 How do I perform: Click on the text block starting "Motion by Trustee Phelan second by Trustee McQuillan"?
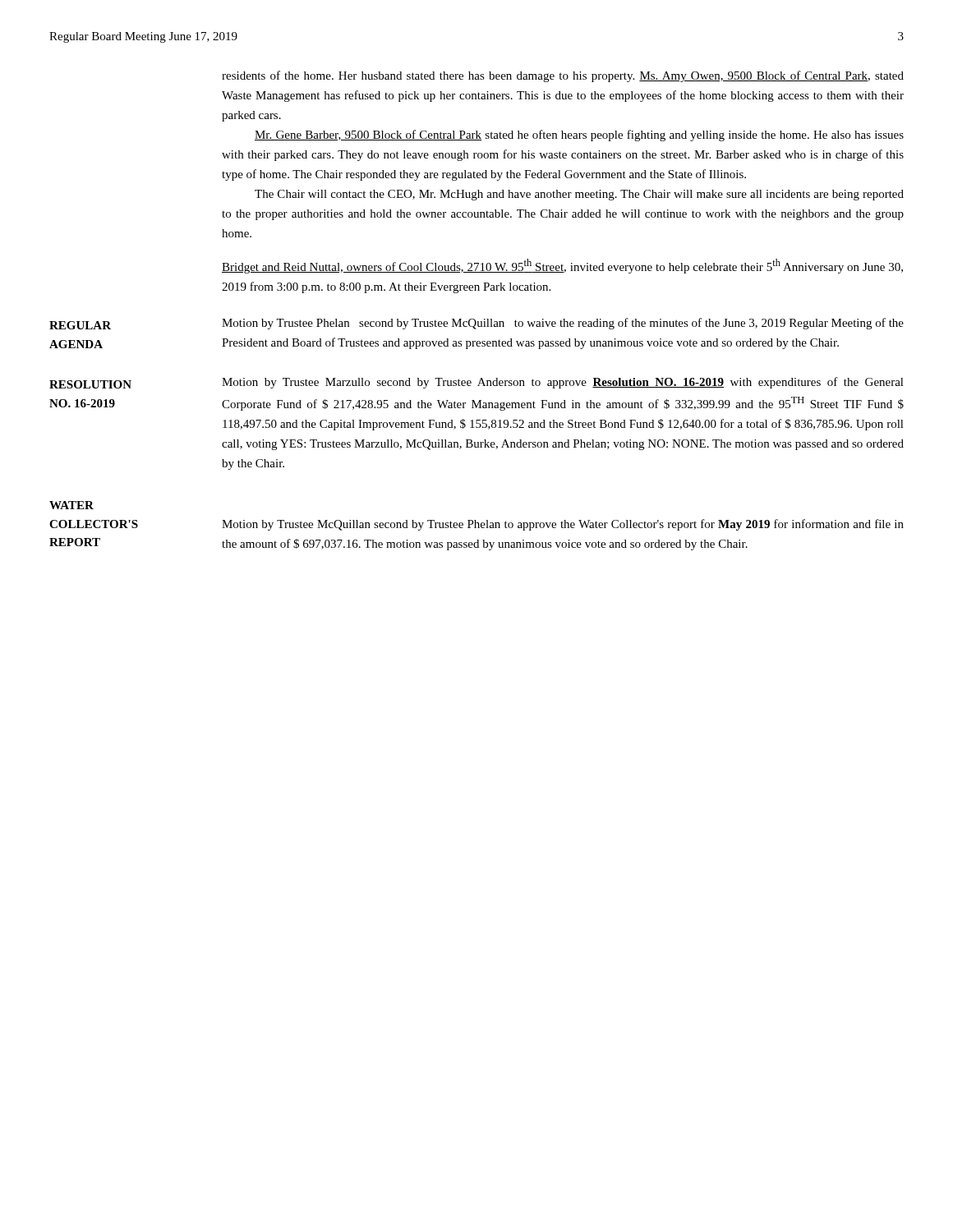(563, 333)
